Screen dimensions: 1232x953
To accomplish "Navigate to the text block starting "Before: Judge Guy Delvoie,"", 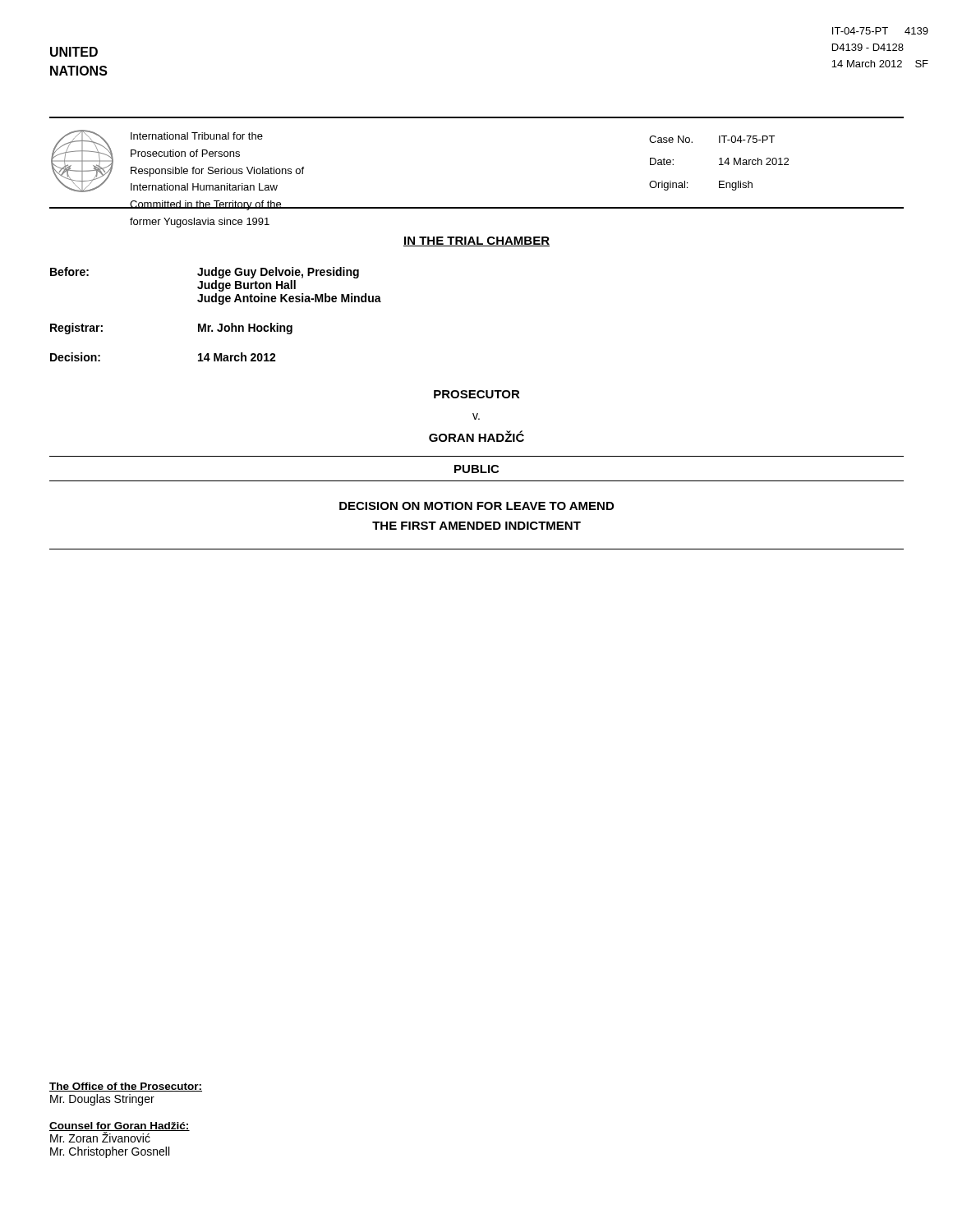I will (215, 285).
